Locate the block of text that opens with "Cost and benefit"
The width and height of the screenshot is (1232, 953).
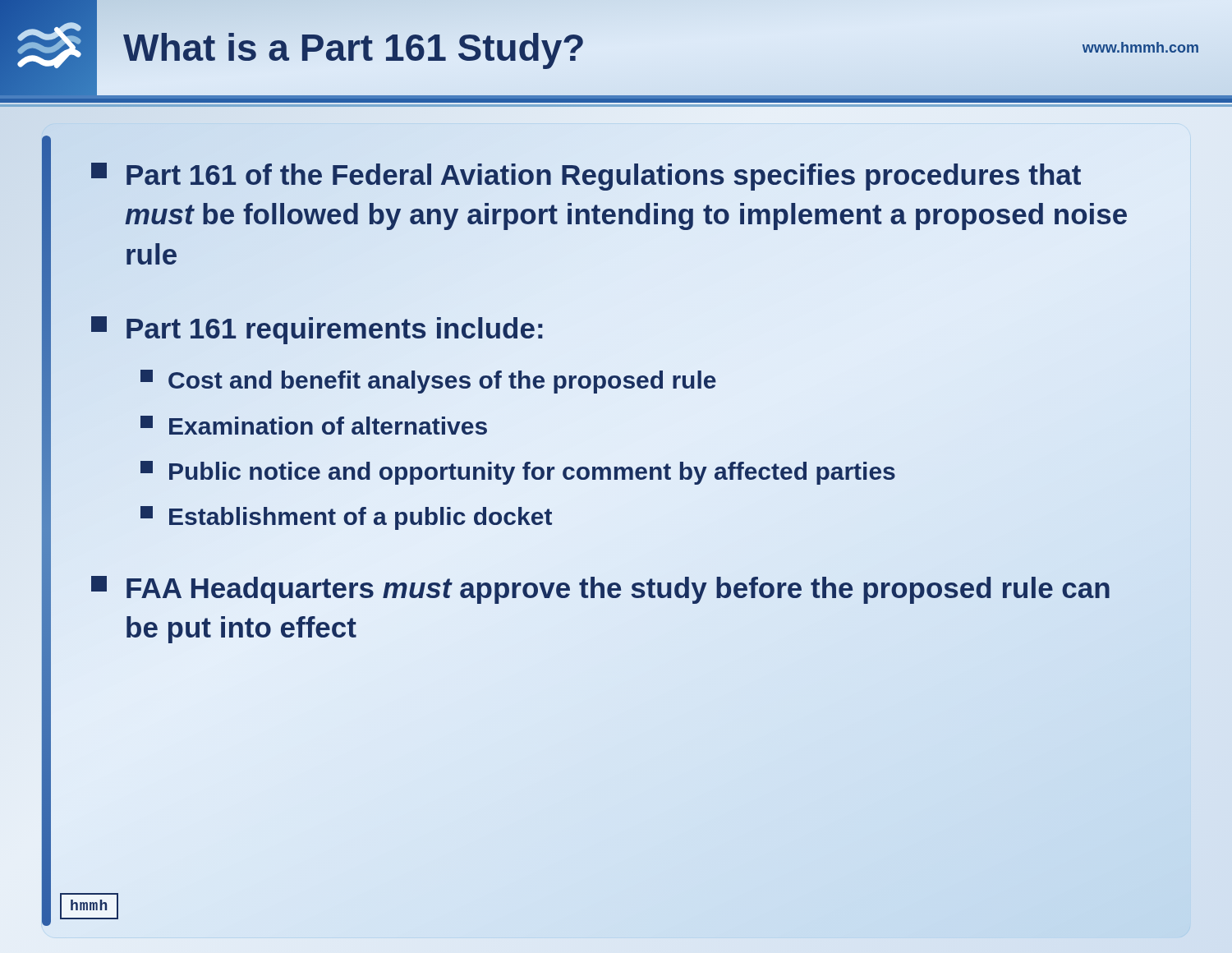tap(428, 380)
